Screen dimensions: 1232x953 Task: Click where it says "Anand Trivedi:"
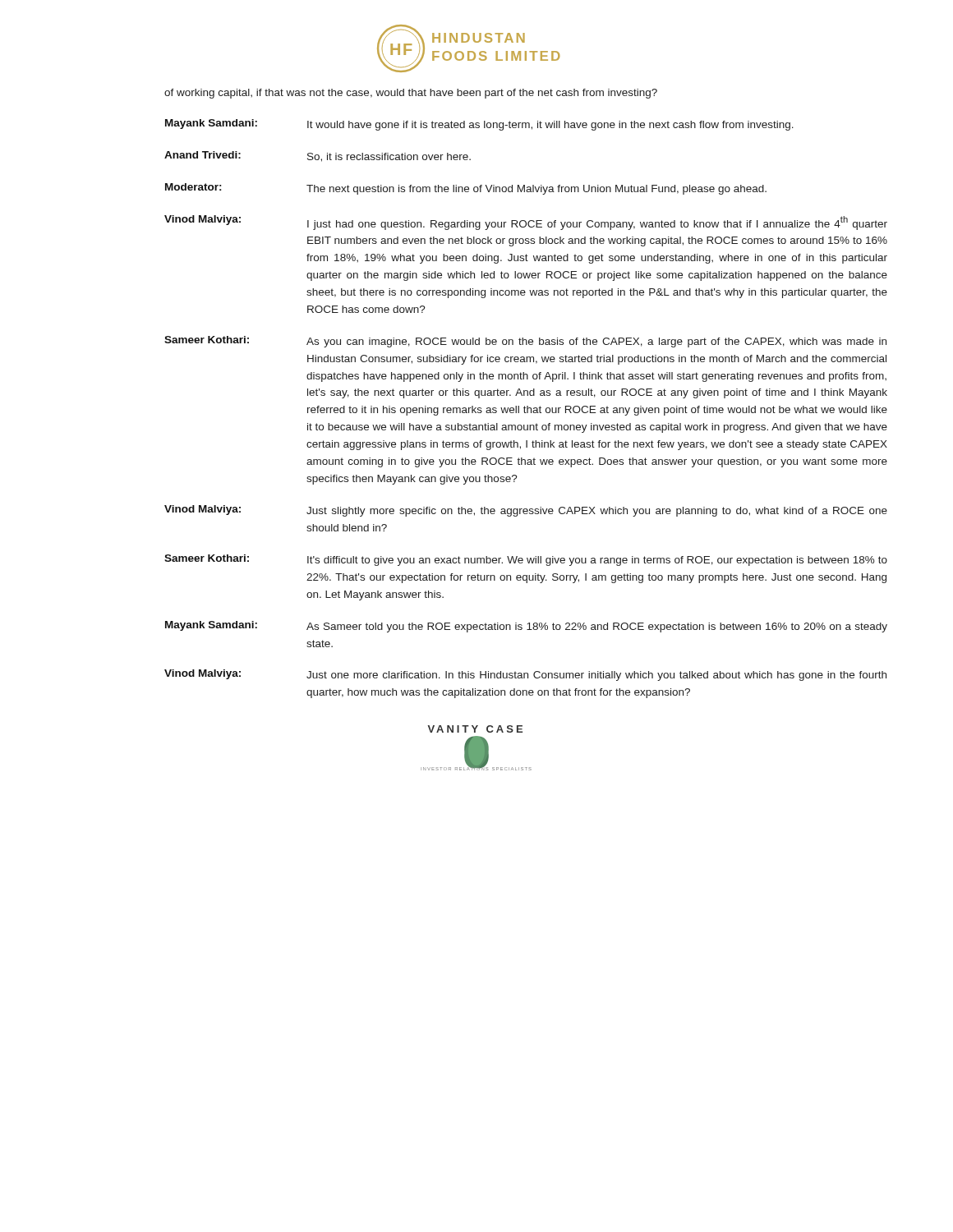(203, 155)
